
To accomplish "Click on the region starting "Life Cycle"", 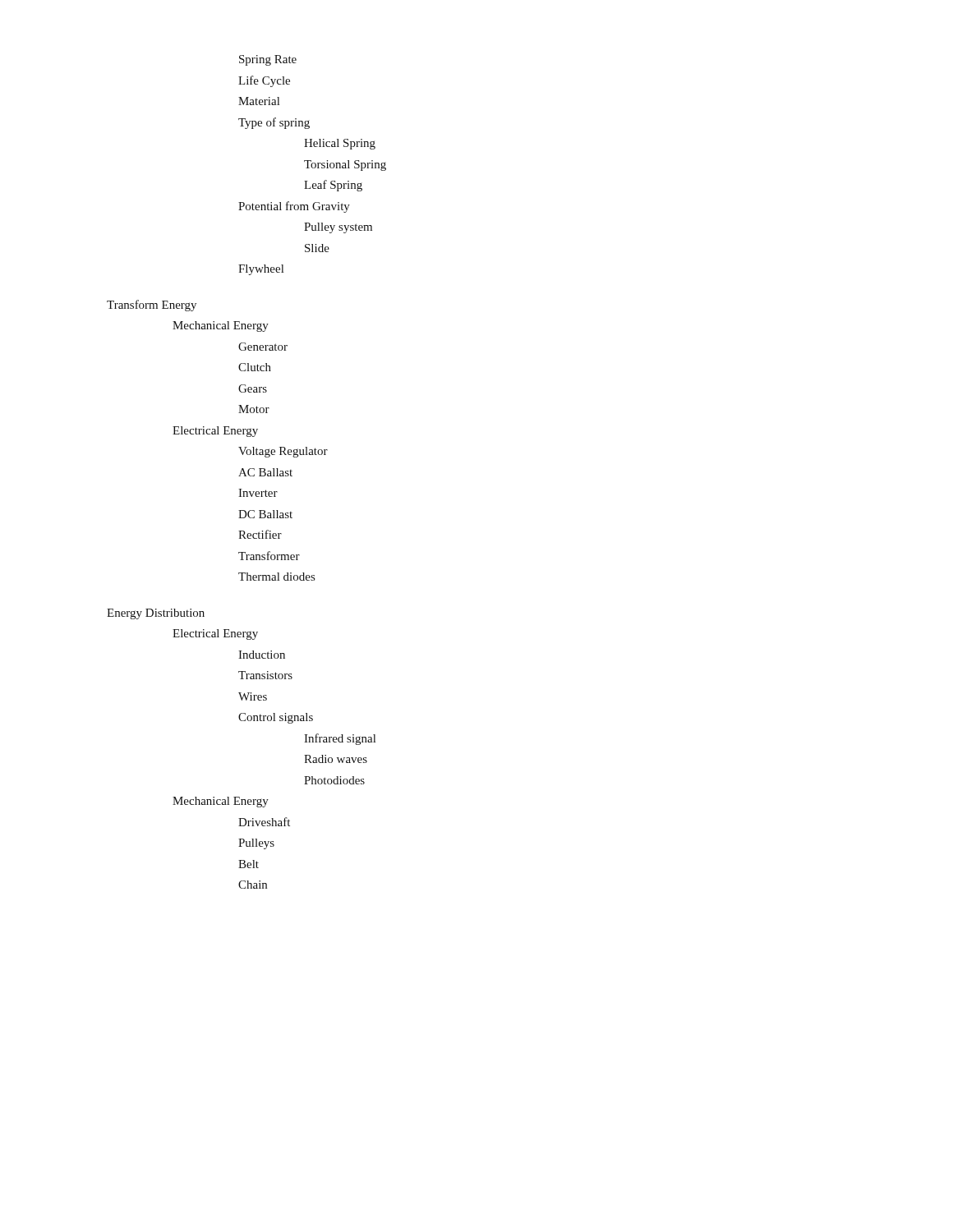I will tap(264, 80).
